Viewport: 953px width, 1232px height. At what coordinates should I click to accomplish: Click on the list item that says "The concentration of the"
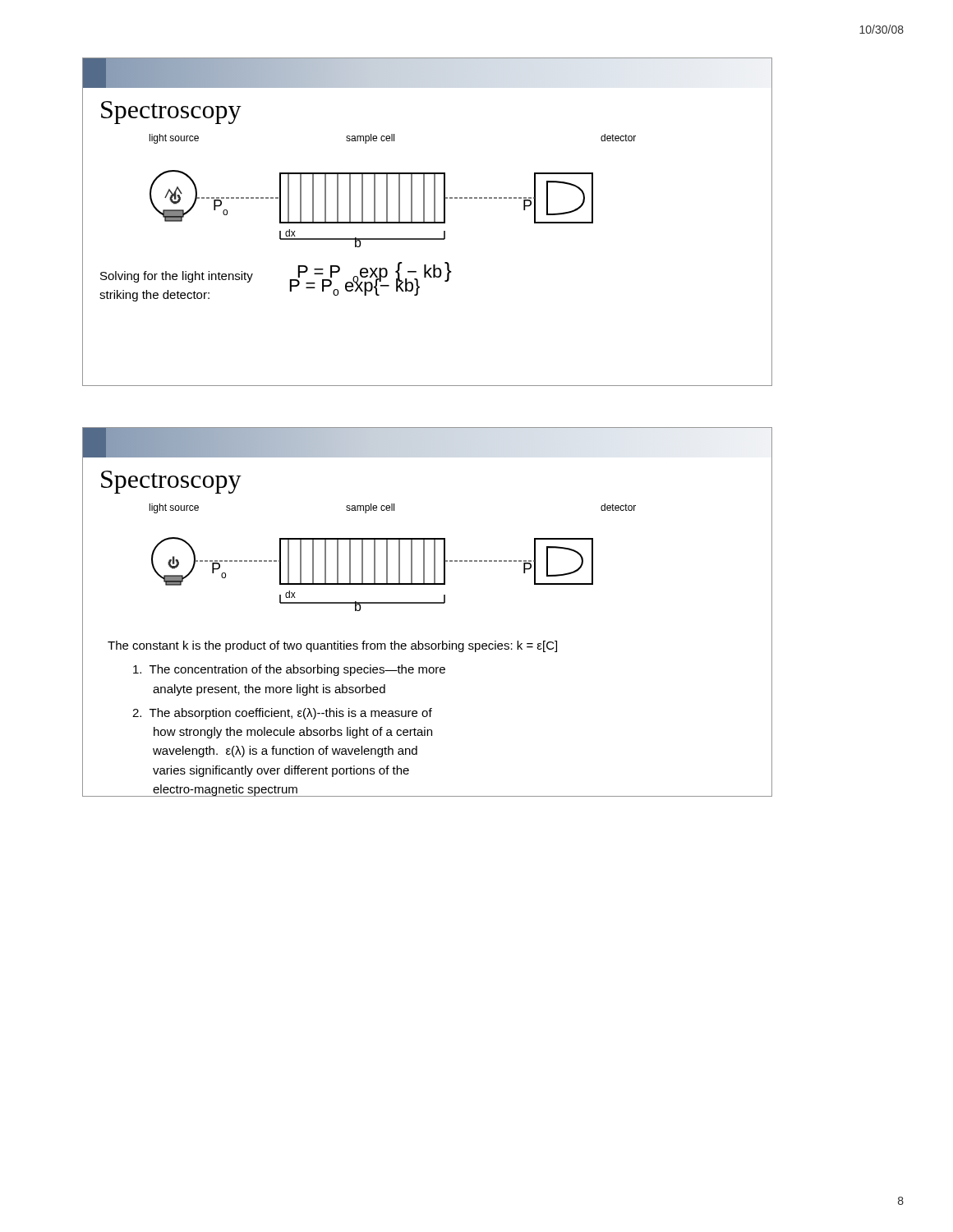point(289,679)
